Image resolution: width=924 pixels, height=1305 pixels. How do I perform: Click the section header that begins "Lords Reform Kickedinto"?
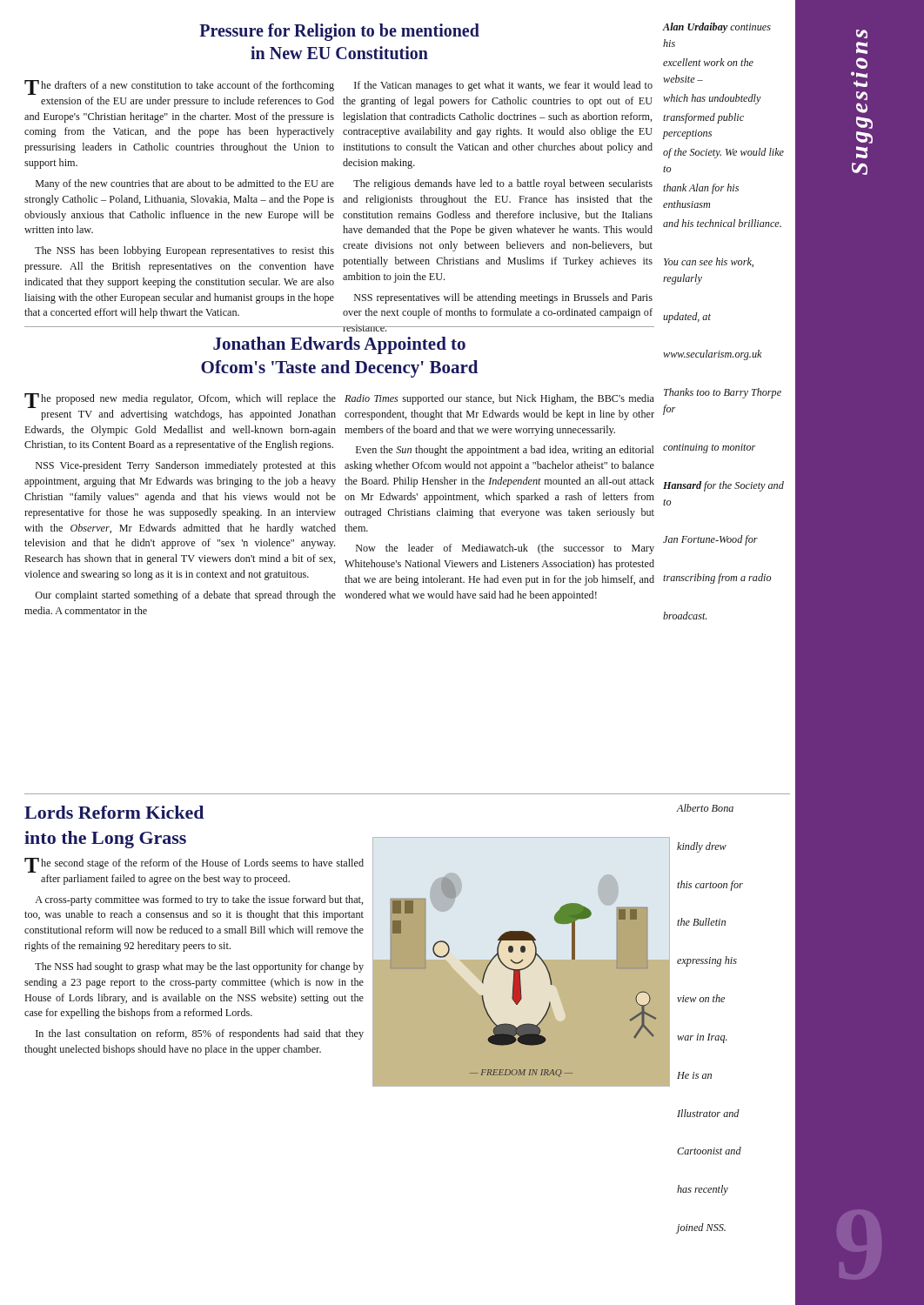click(114, 825)
